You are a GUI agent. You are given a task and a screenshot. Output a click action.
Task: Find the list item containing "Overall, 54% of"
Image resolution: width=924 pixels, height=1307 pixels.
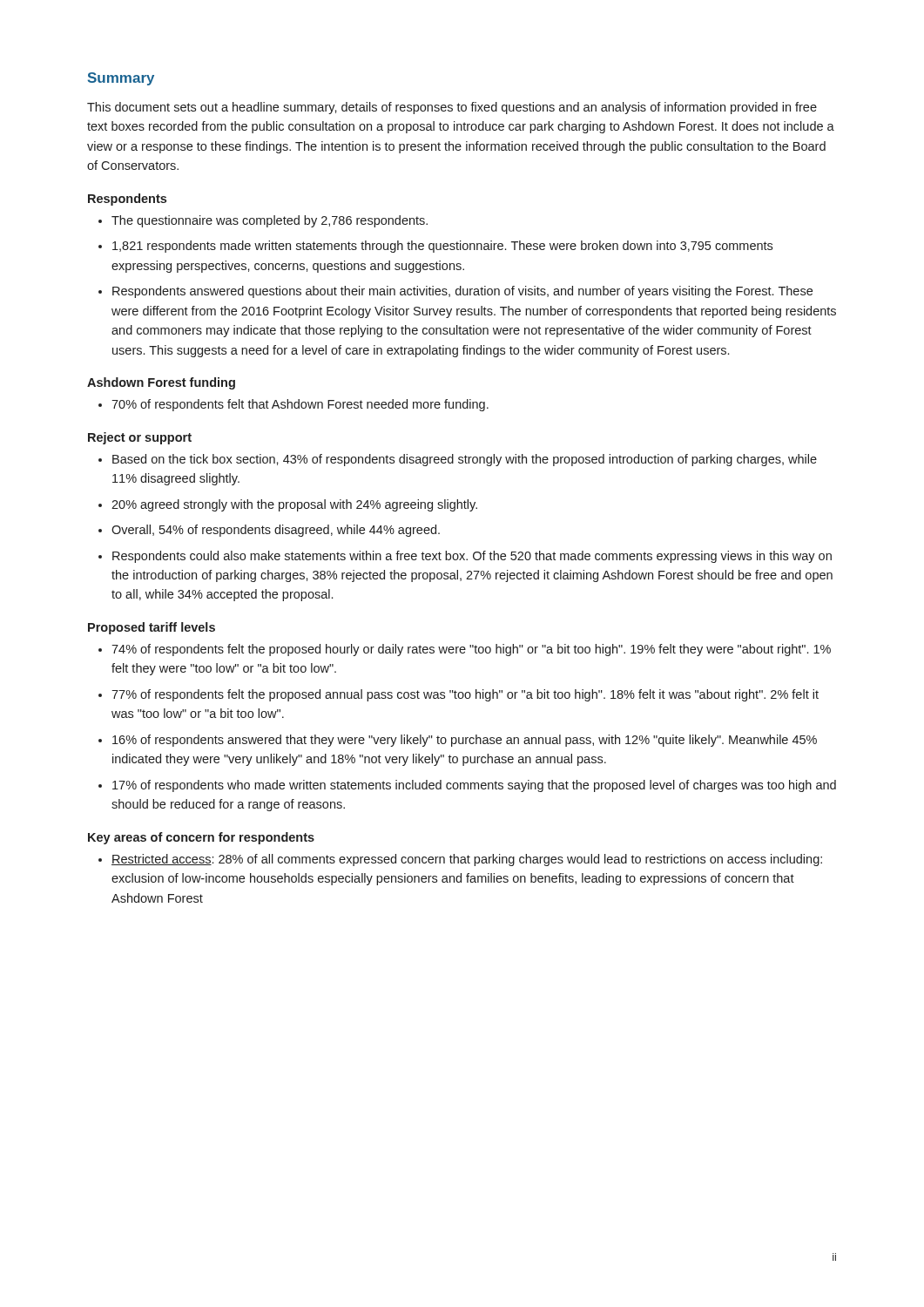point(276,530)
